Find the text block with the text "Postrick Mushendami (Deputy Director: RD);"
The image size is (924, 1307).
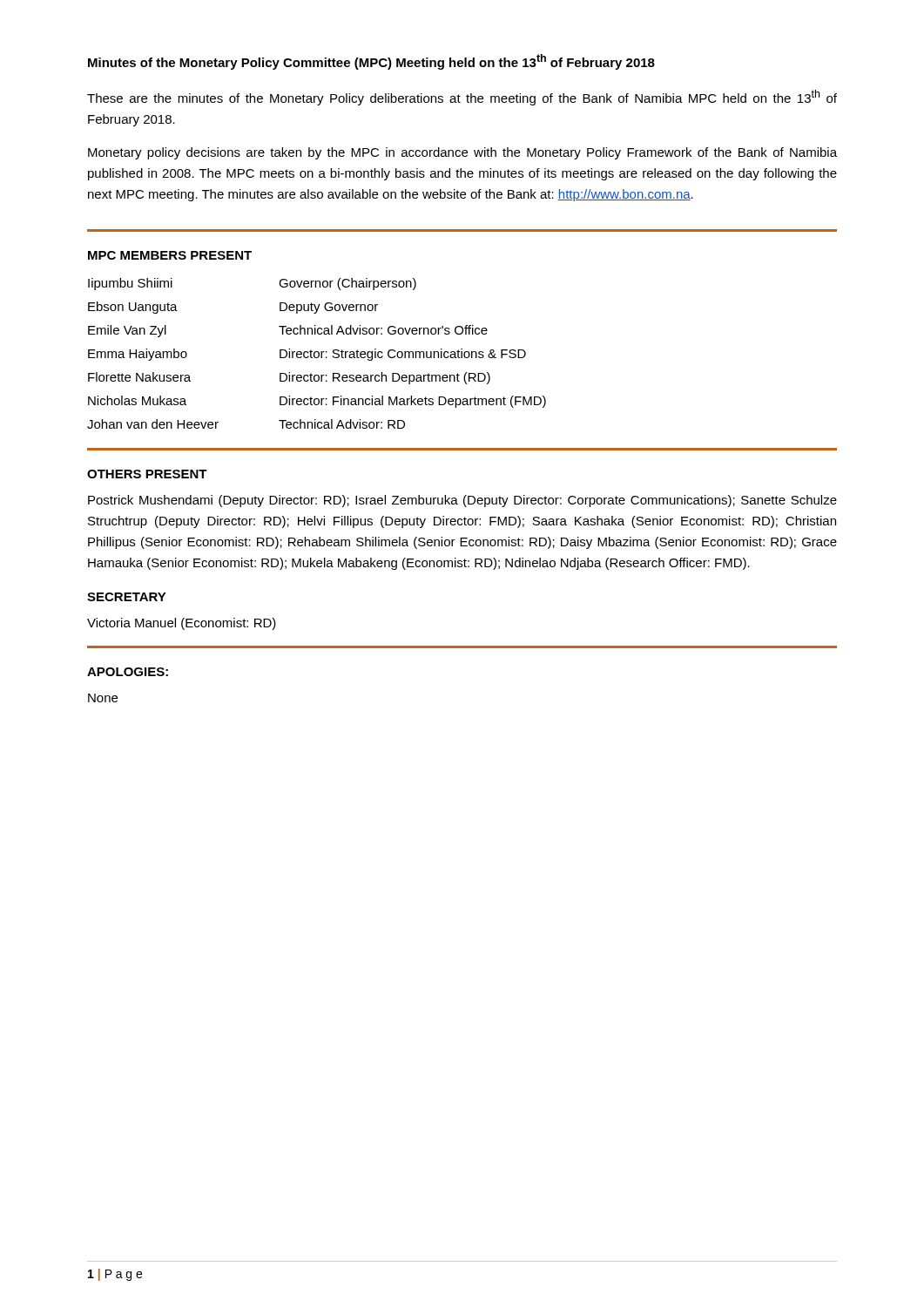pos(462,531)
